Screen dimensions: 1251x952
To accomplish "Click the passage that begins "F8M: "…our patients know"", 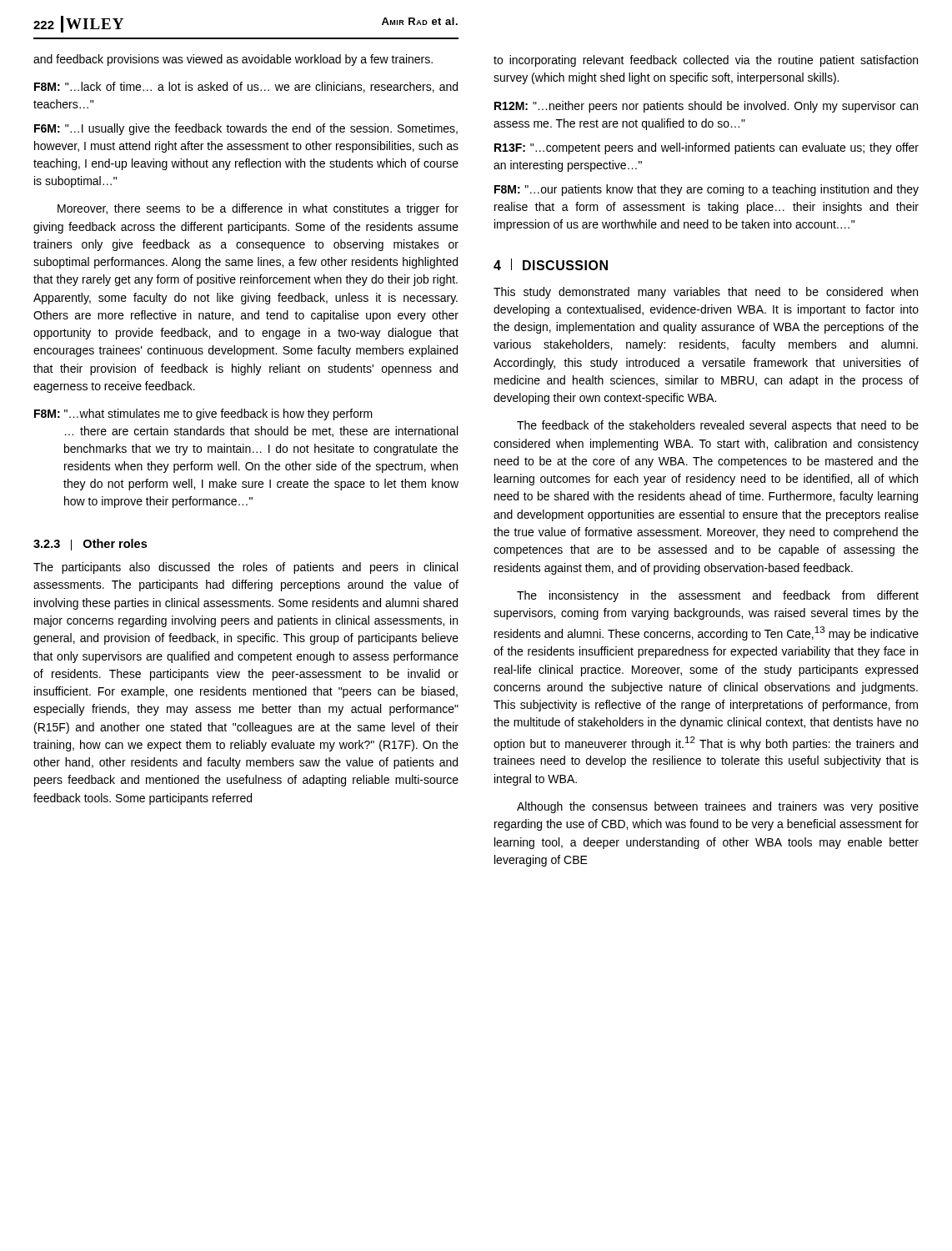I will 706,207.
